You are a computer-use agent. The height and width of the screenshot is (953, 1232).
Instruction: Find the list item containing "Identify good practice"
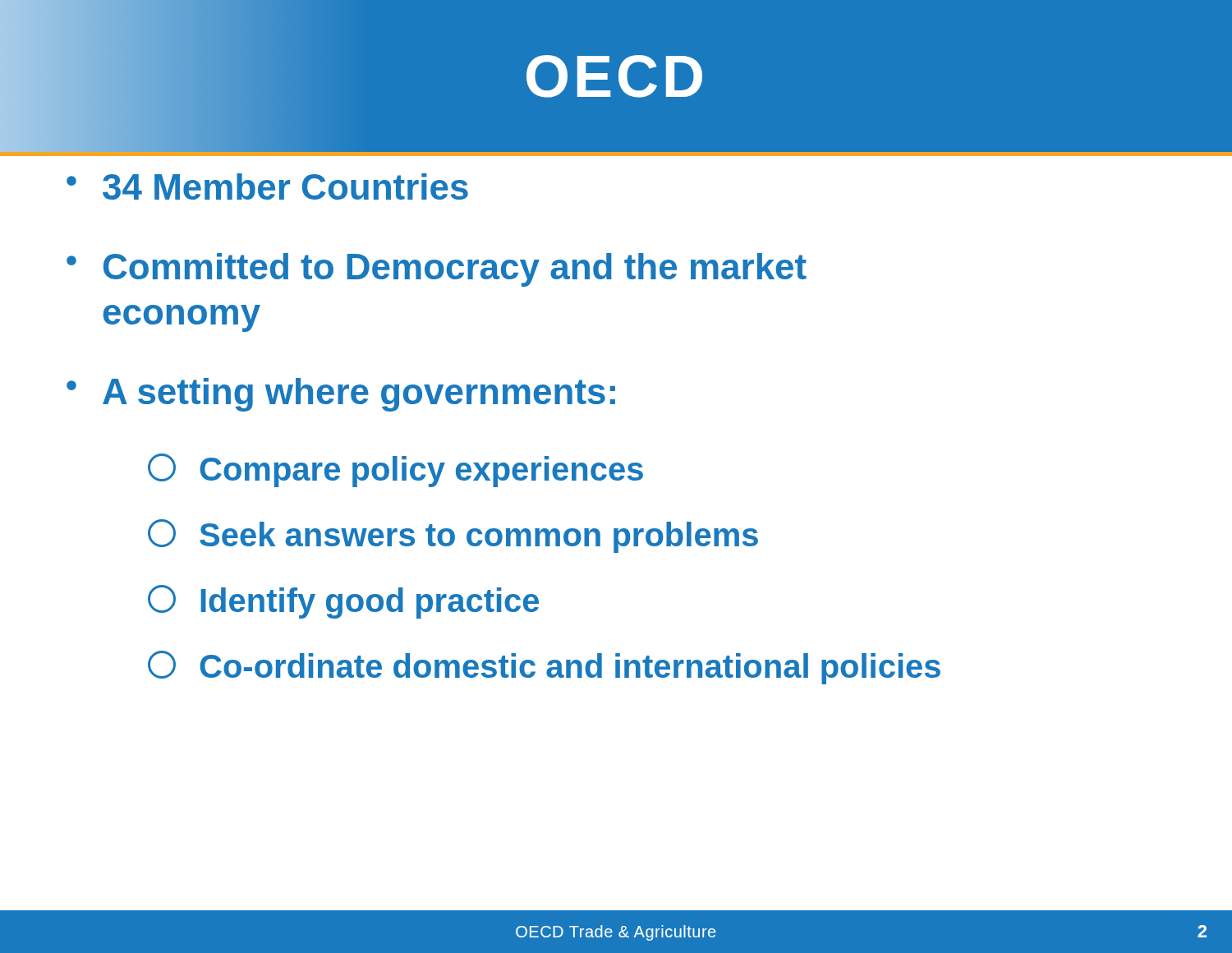click(344, 601)
